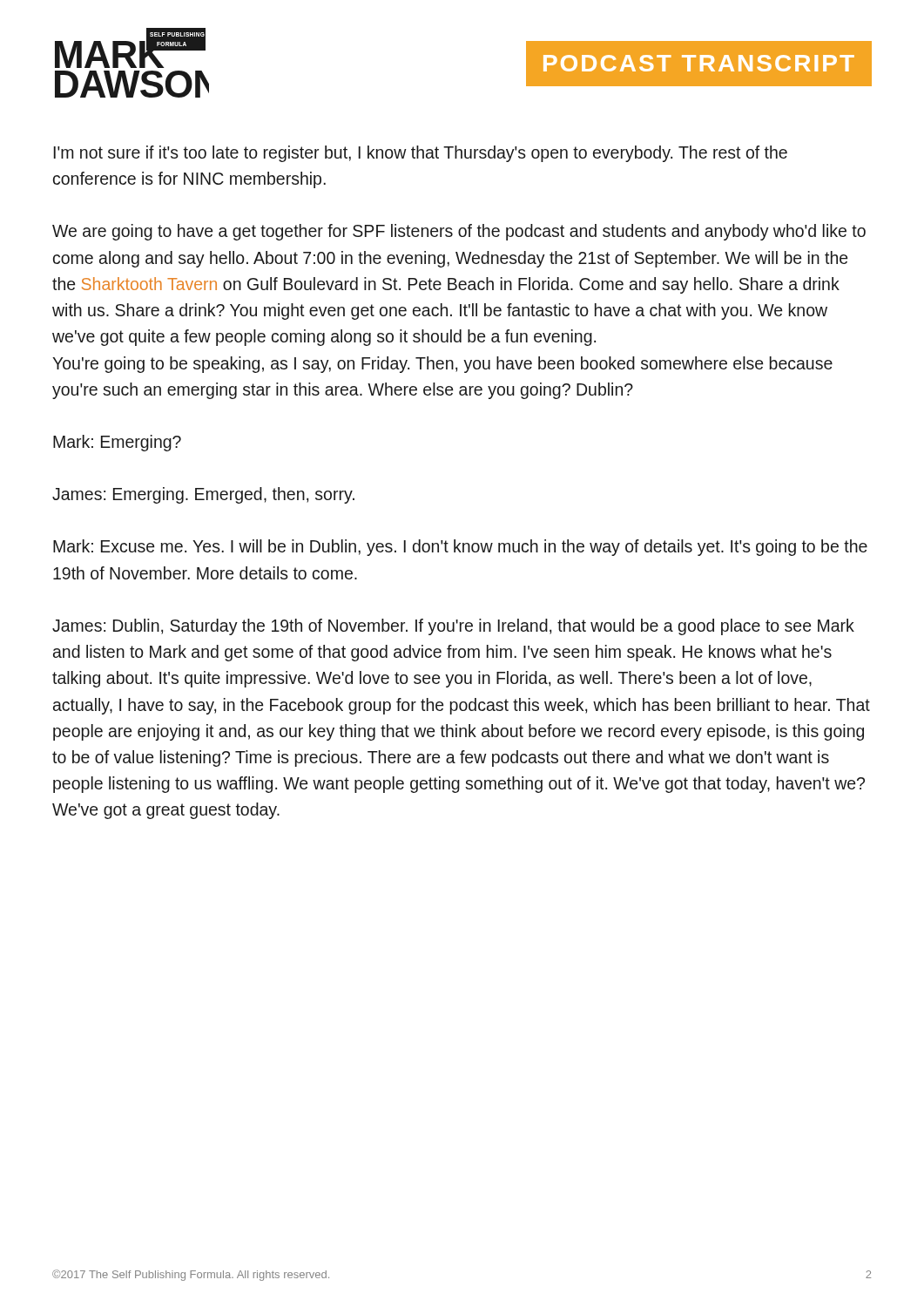The height and width of the screenshot is (1307, 924).
Task: Locate the region starting "We are going to have"
Action: tap(459, 310)
